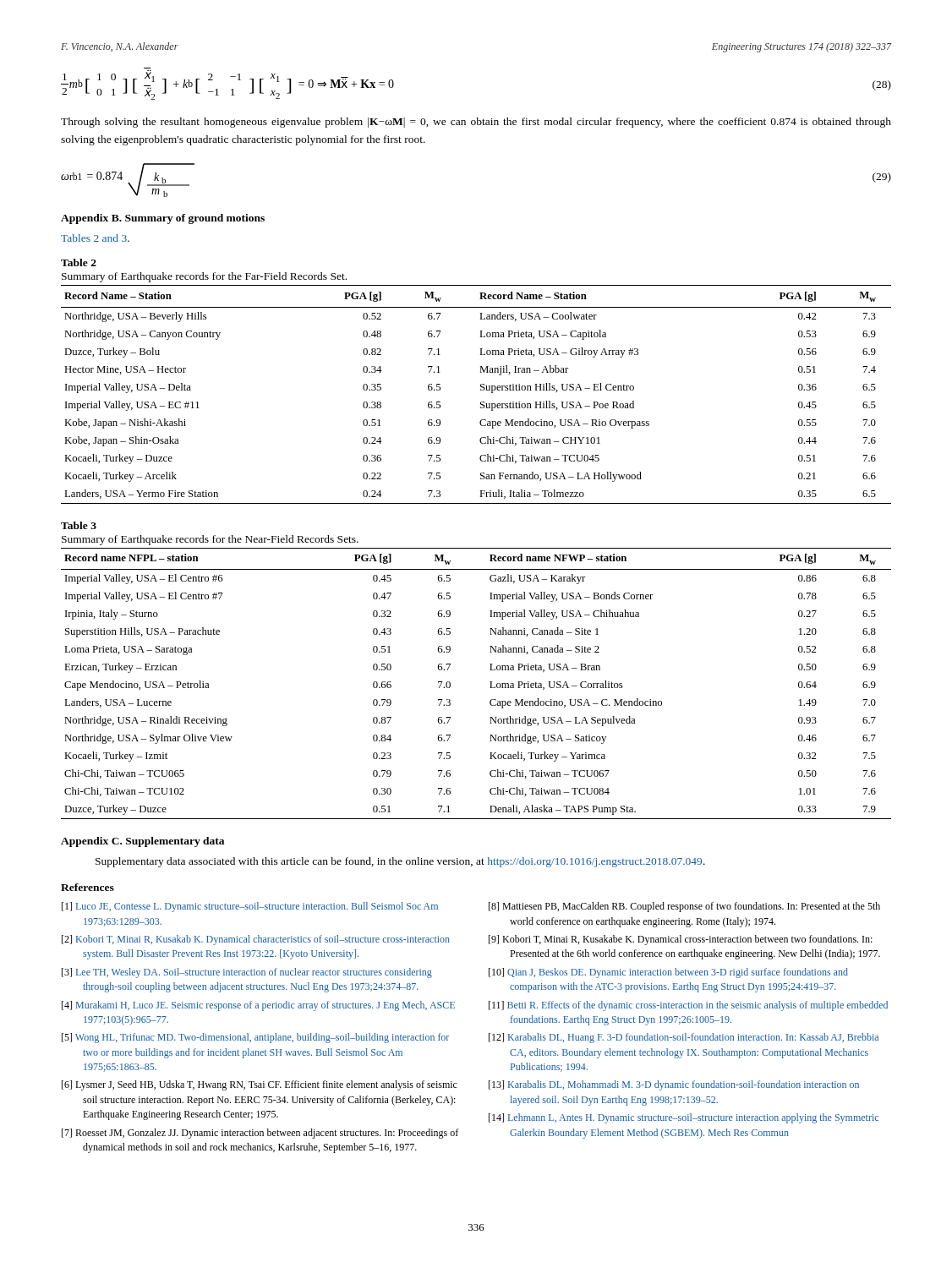The width and height of the screenshot is (952, 1268).
Task: Point to the region starting "Table 2 Summary of"
Action: (x=204, y=269)
